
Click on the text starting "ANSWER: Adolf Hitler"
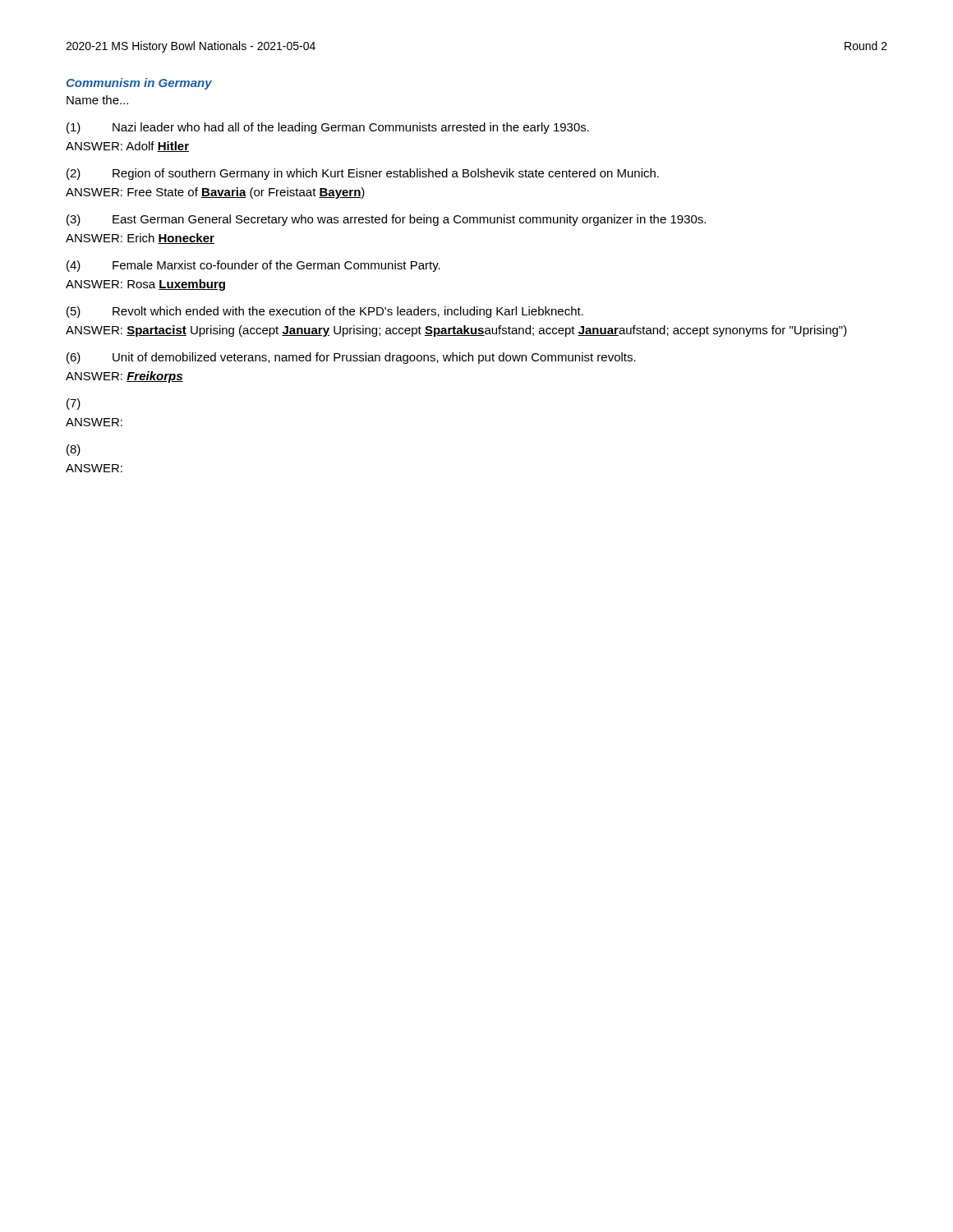click(127, 146)
